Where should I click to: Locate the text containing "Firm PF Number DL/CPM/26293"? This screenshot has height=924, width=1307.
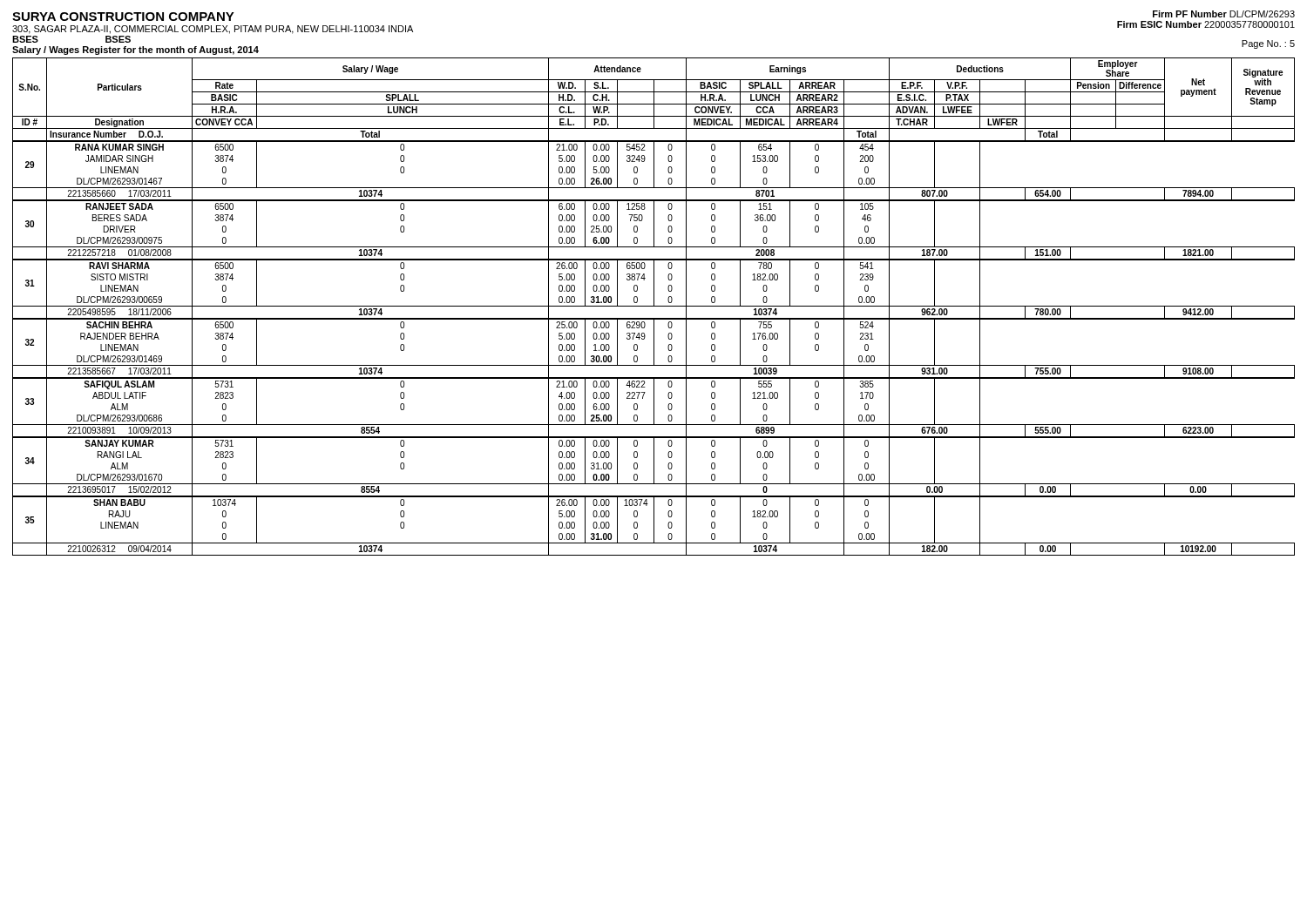click(1223, 14)
